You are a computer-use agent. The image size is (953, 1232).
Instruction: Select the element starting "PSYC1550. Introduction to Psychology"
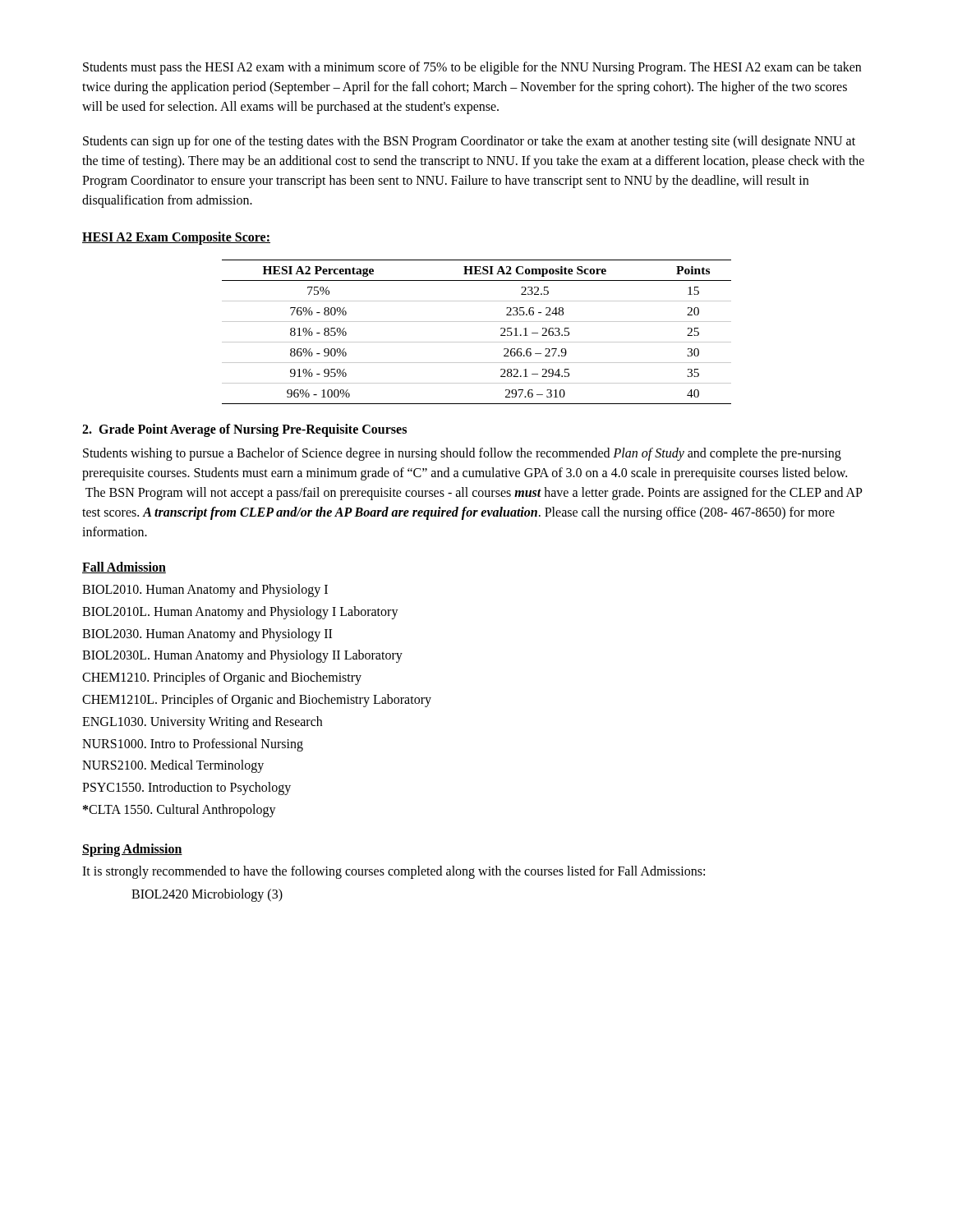187,787
